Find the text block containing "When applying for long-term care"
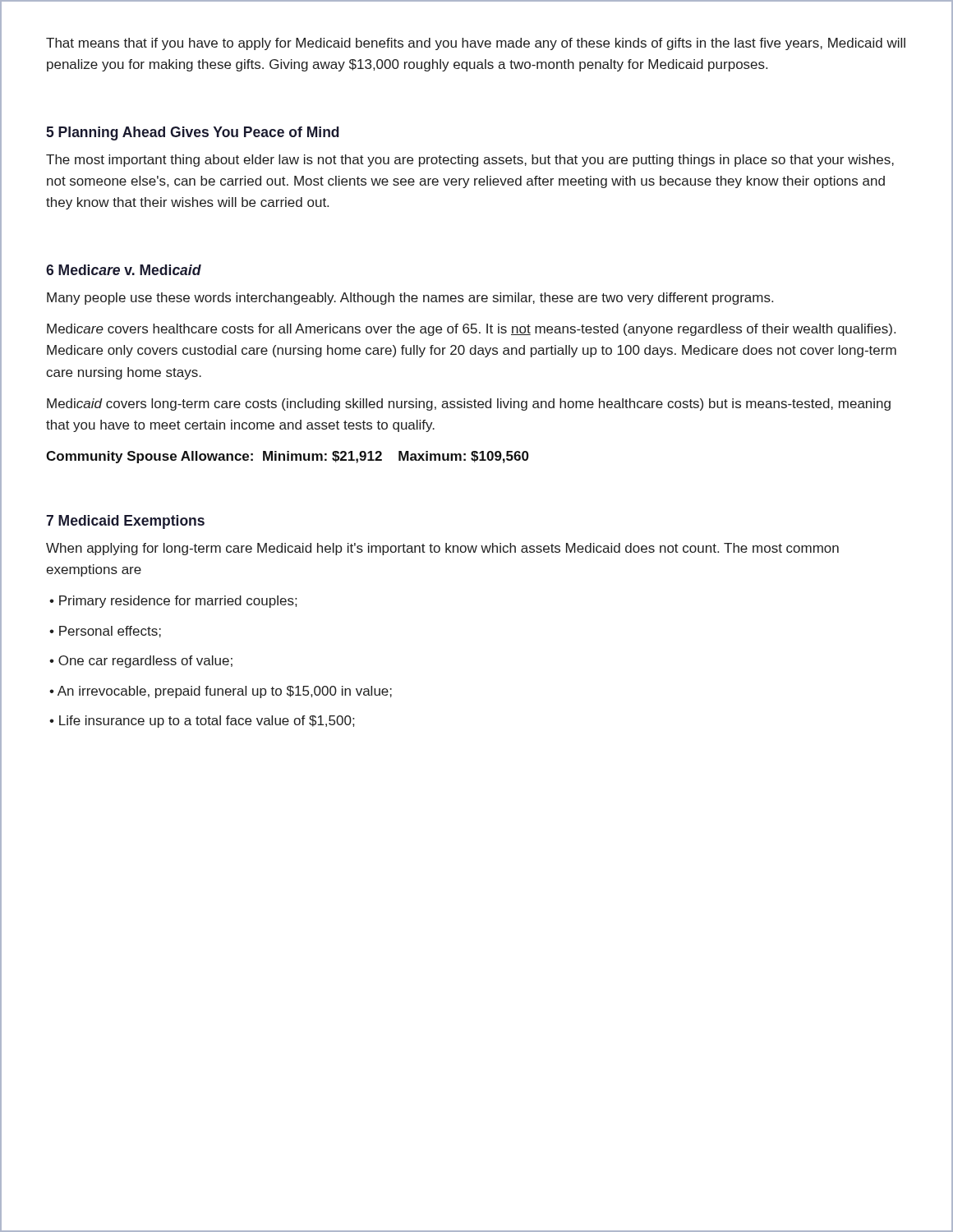This screenshot has height=1232, width=953. [x=443, y=559]
